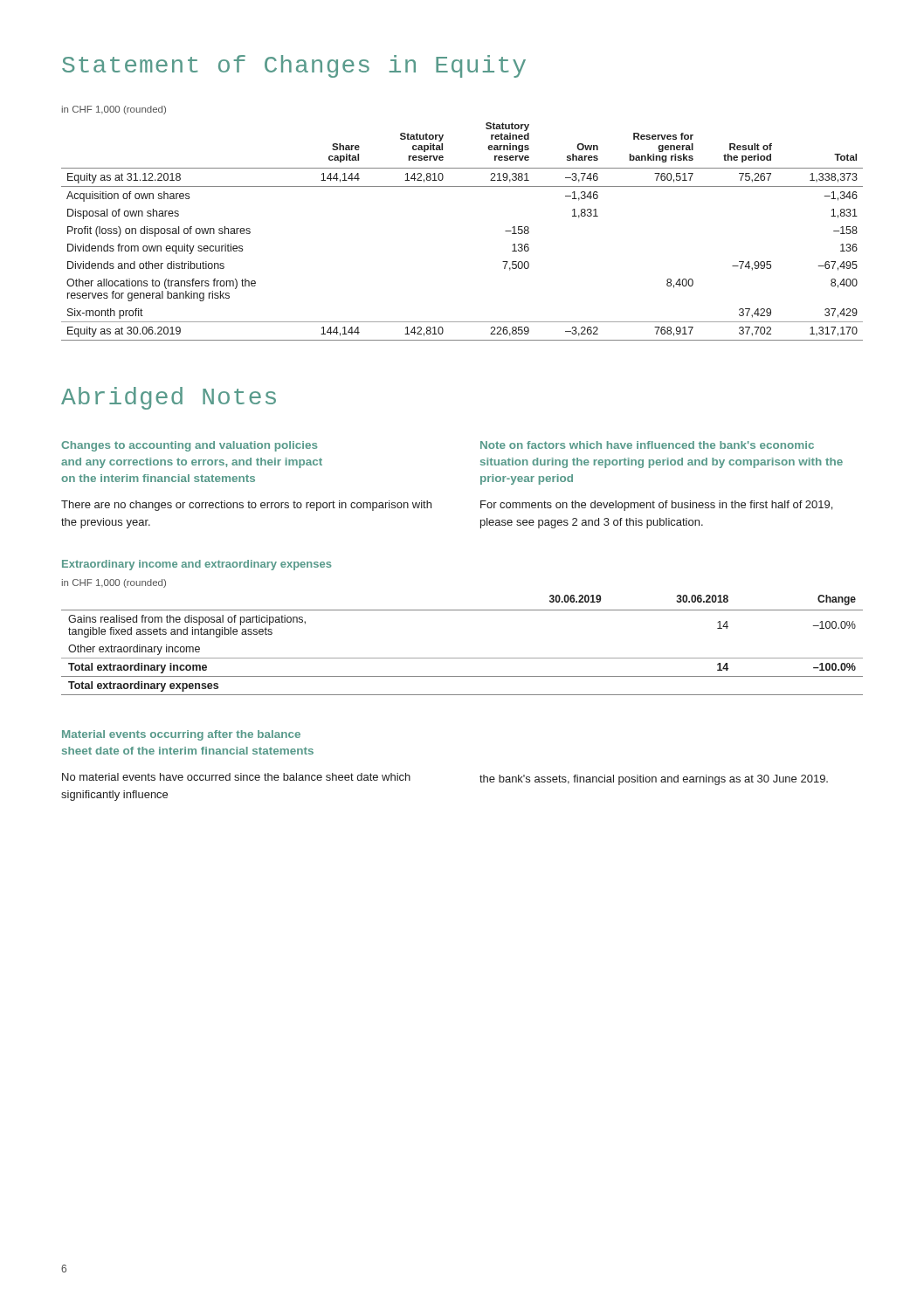Locate the element starting "Material events occurring after the balancesheet date of"

pos(188,743)
